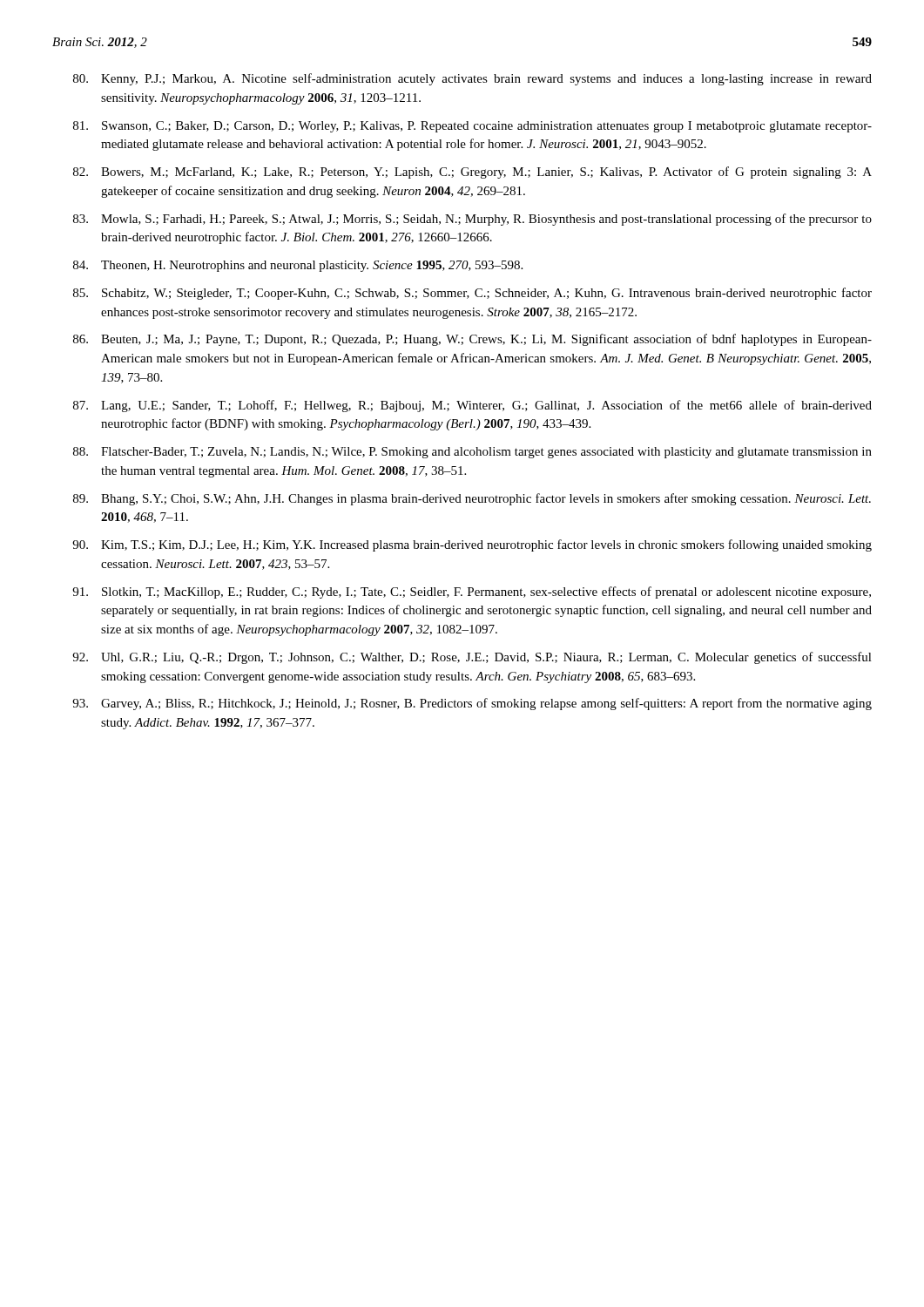Find the list item that says "80. Kenny, P.J.;"
The height and width of the screenshot is (1307, 924).
click(x=462, y=89)
